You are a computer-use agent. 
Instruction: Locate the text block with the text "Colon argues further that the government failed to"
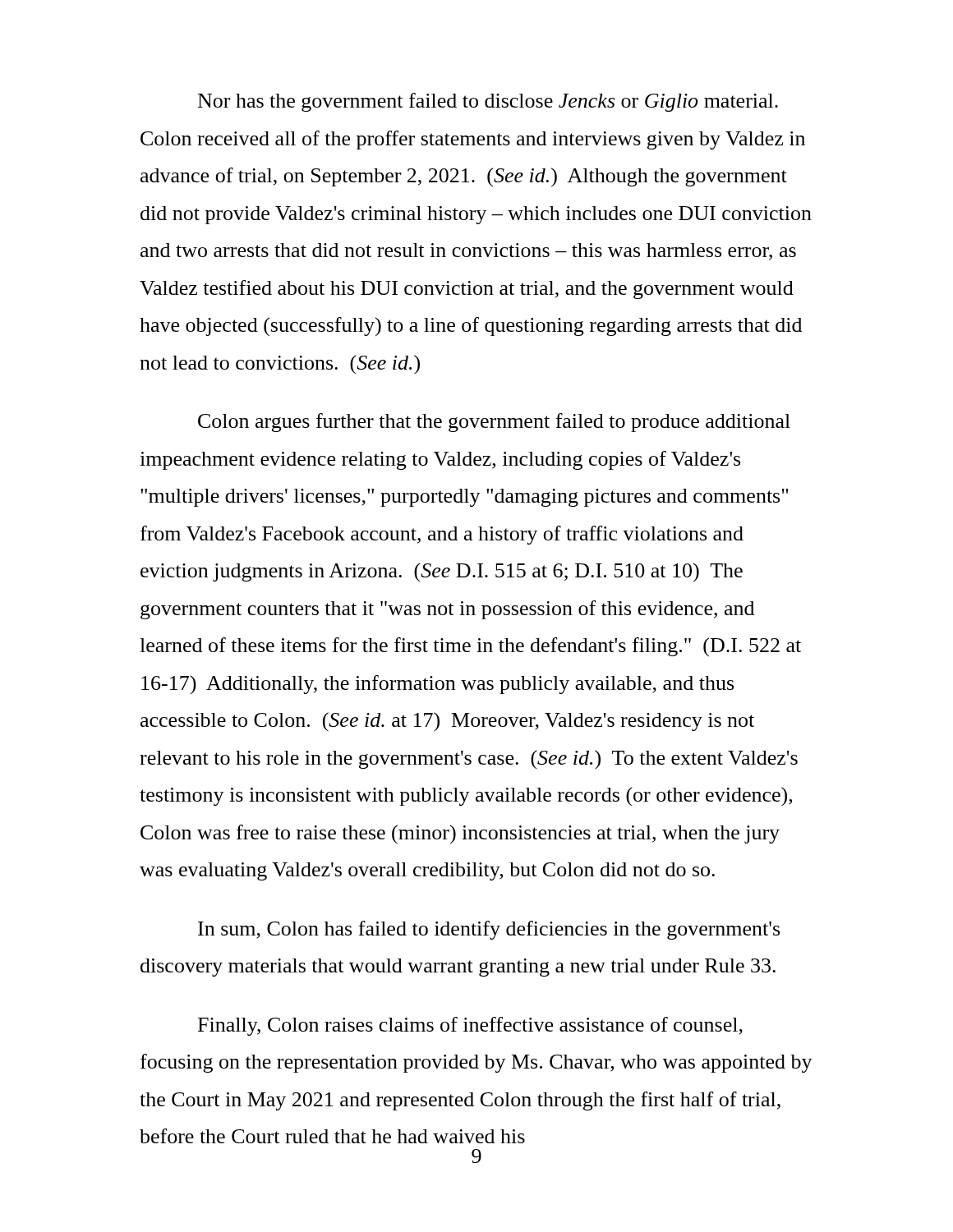[x=476, y=645]
